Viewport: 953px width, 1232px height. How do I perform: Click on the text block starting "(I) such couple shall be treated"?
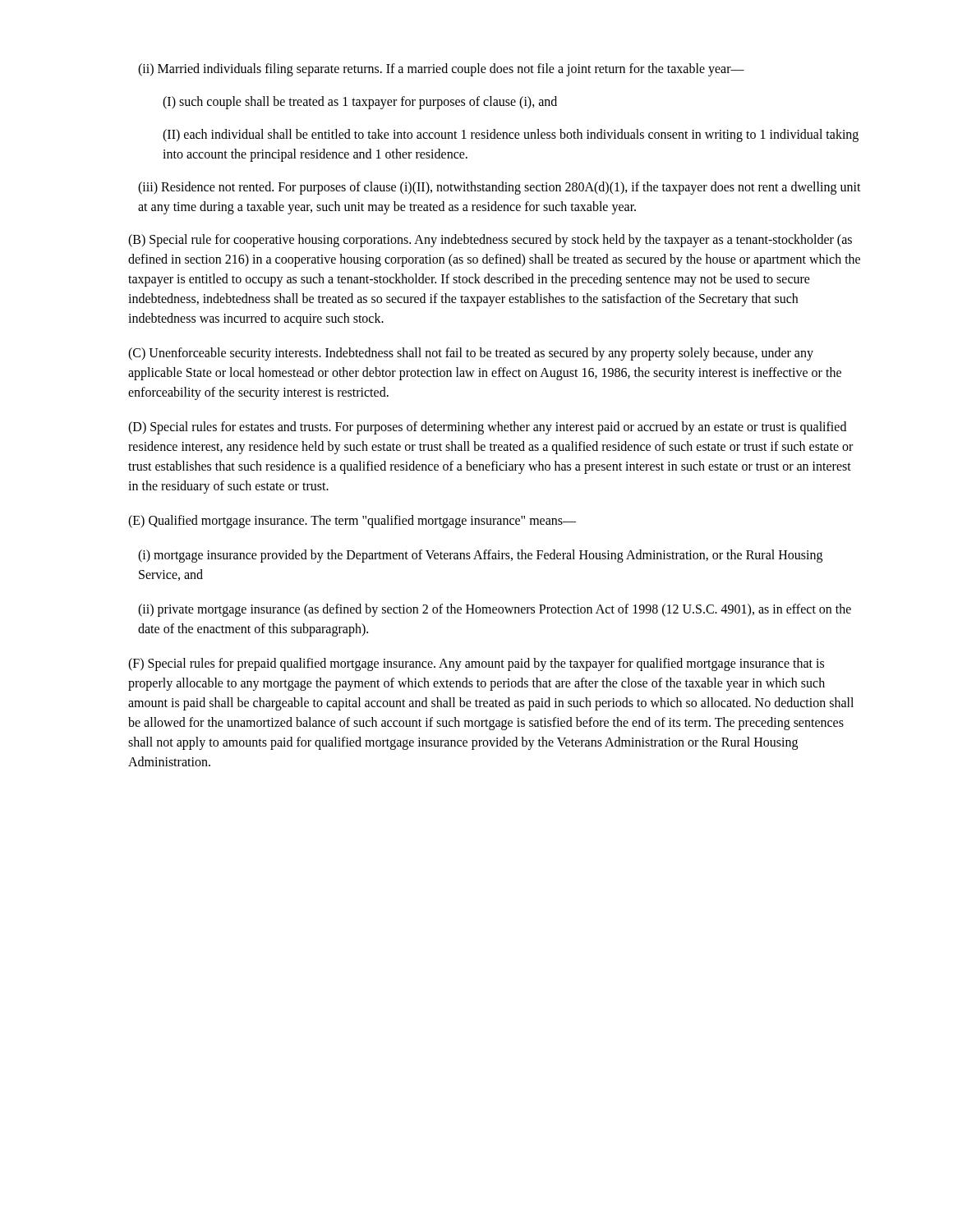click(x=360, y=101)
